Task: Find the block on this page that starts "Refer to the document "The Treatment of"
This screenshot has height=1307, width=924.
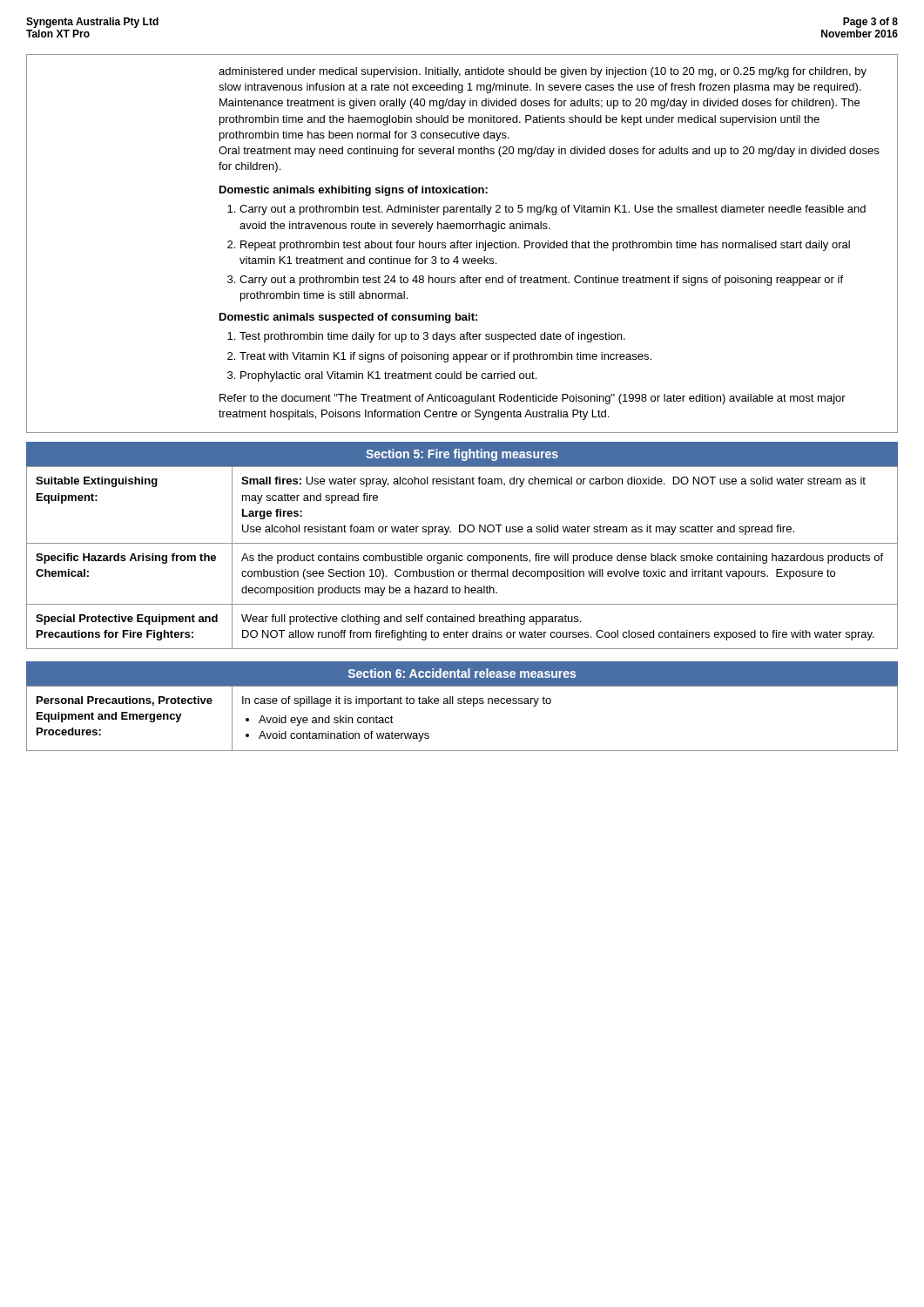Action: point(532,406)
